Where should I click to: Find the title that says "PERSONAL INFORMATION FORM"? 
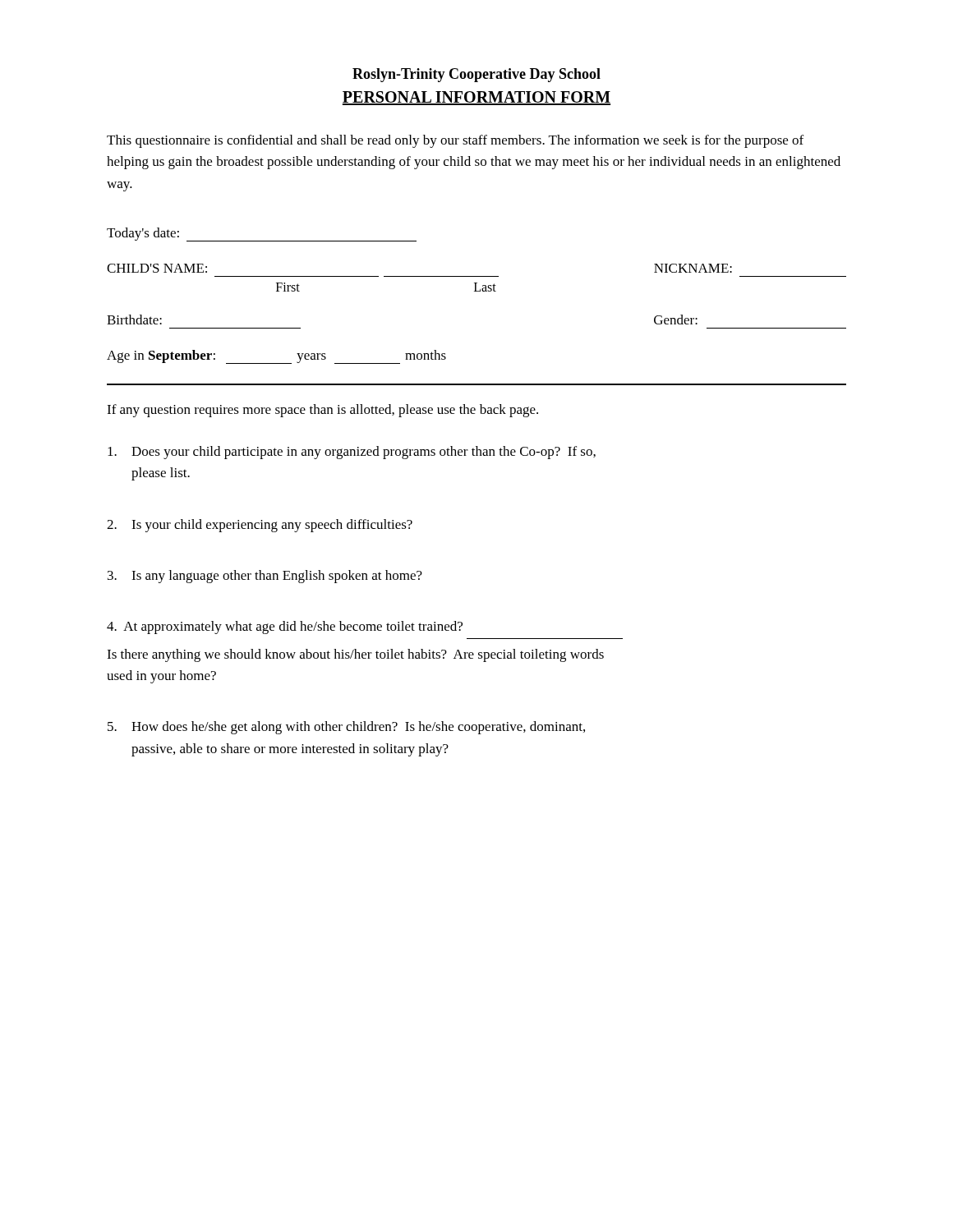point(476,97)
